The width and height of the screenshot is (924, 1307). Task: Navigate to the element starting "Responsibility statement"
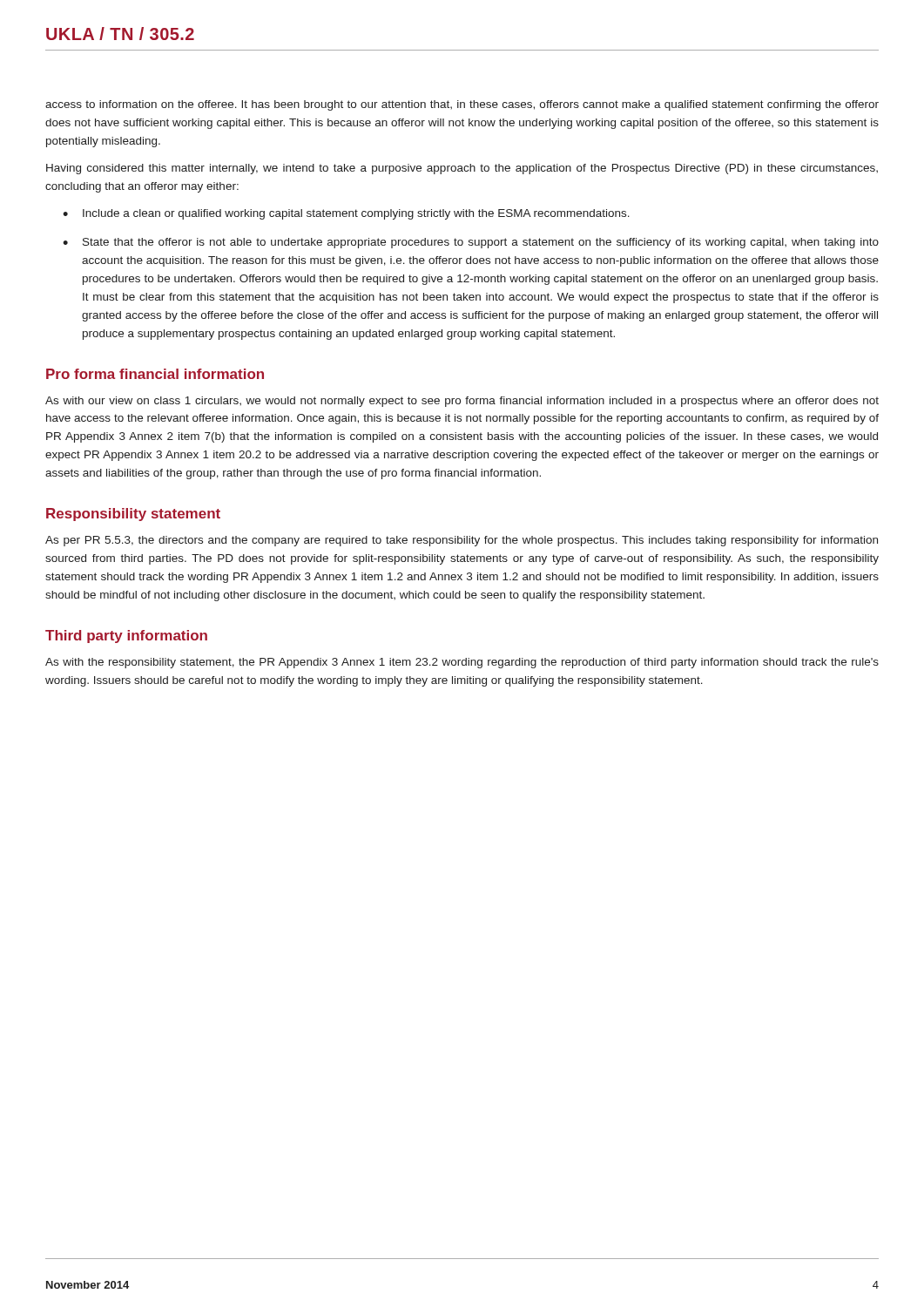point(133,514)
